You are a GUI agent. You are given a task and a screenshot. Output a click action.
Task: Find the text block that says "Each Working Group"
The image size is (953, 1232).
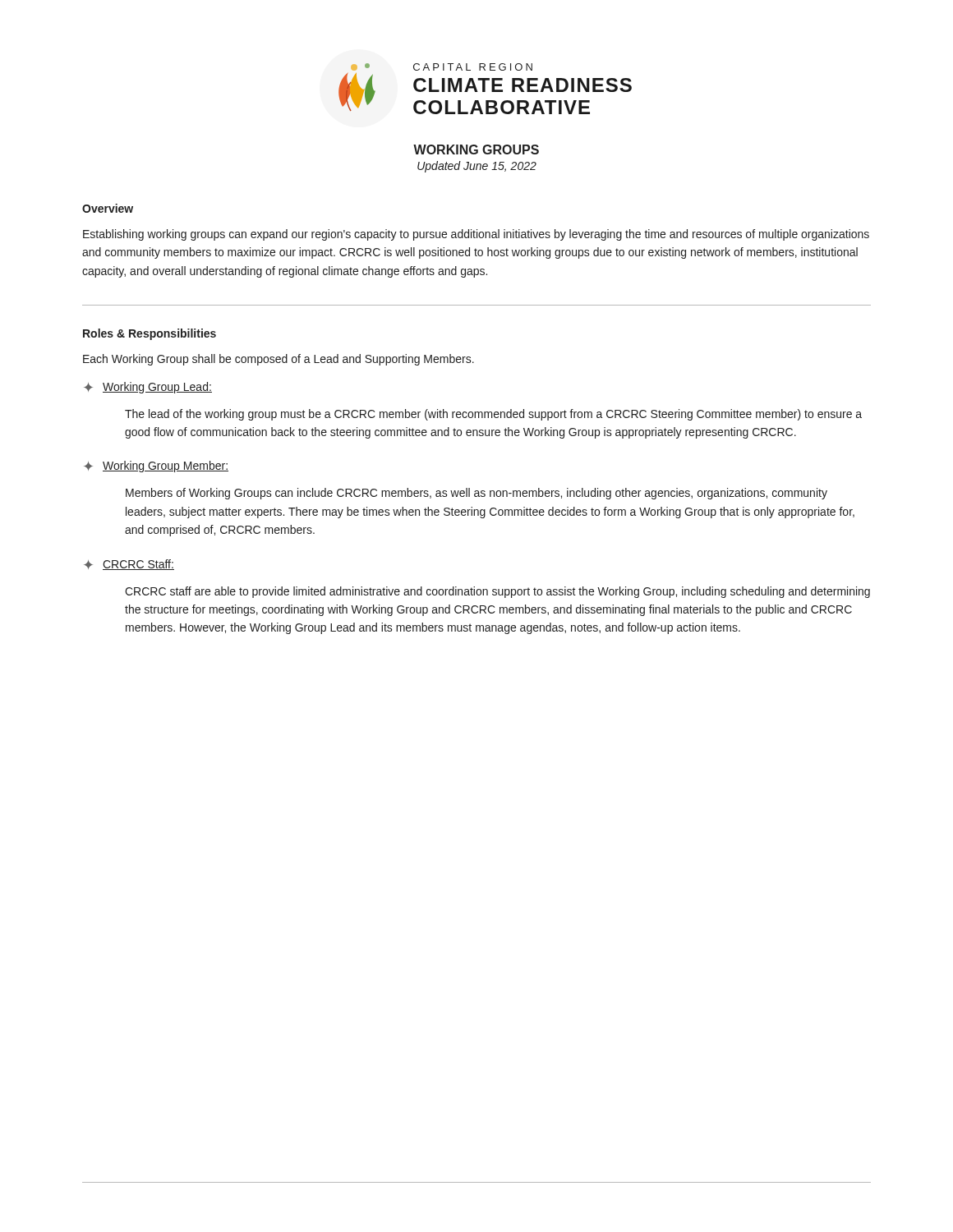(278, 359)
